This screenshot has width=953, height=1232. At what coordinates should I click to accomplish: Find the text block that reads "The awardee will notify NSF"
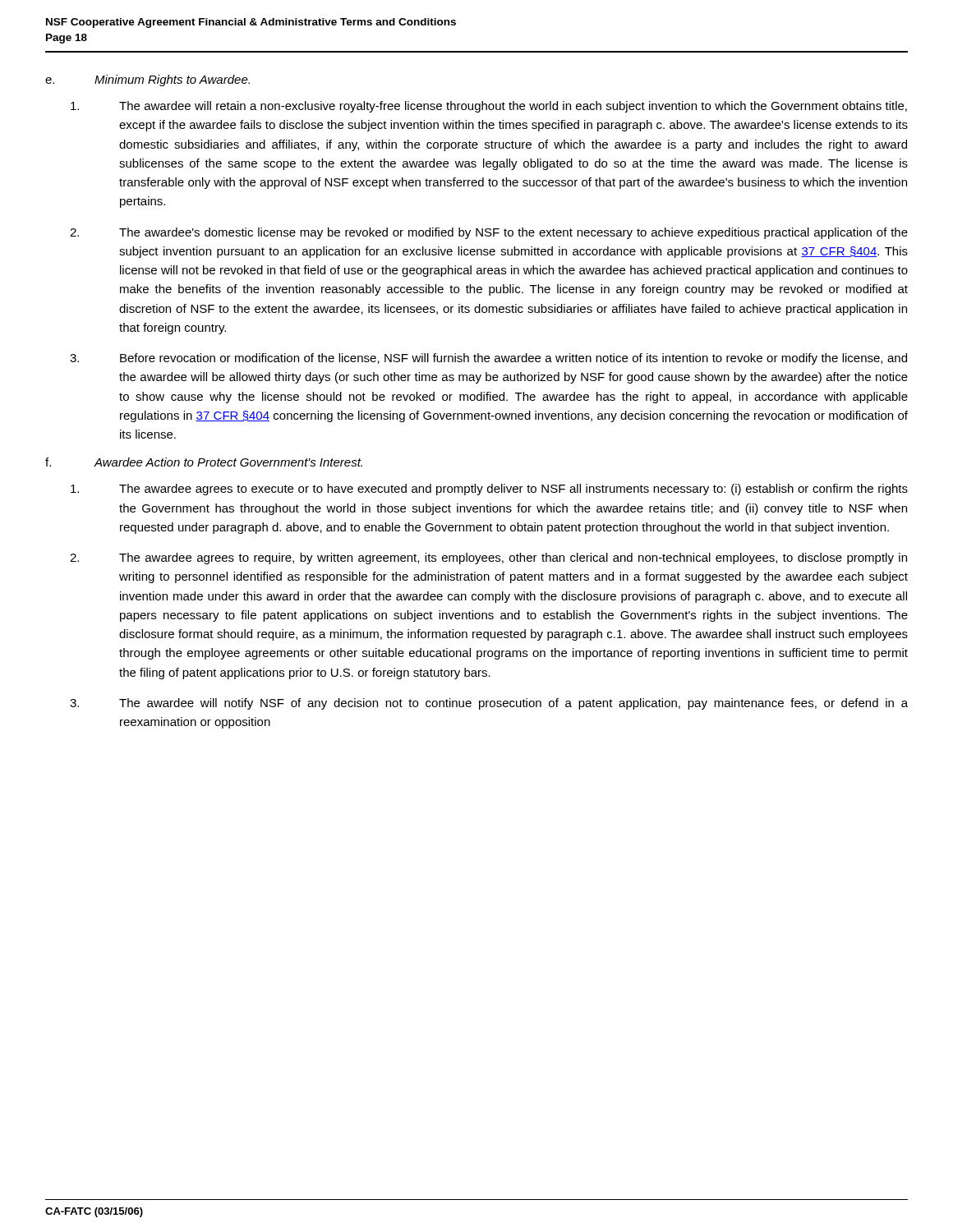(x=476, y=712)
